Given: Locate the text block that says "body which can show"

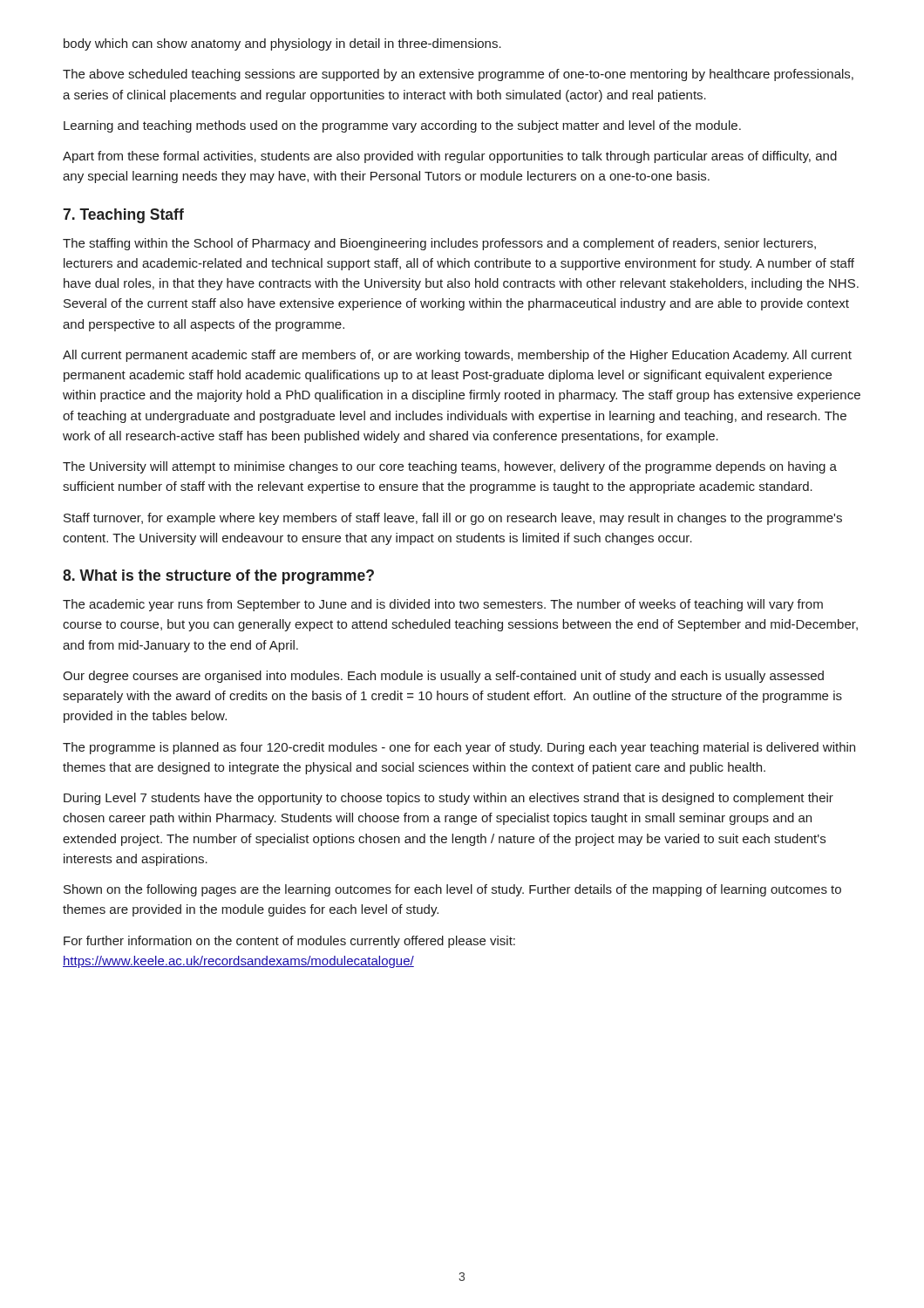Looking at the screenshot, I should pos(282,43).
